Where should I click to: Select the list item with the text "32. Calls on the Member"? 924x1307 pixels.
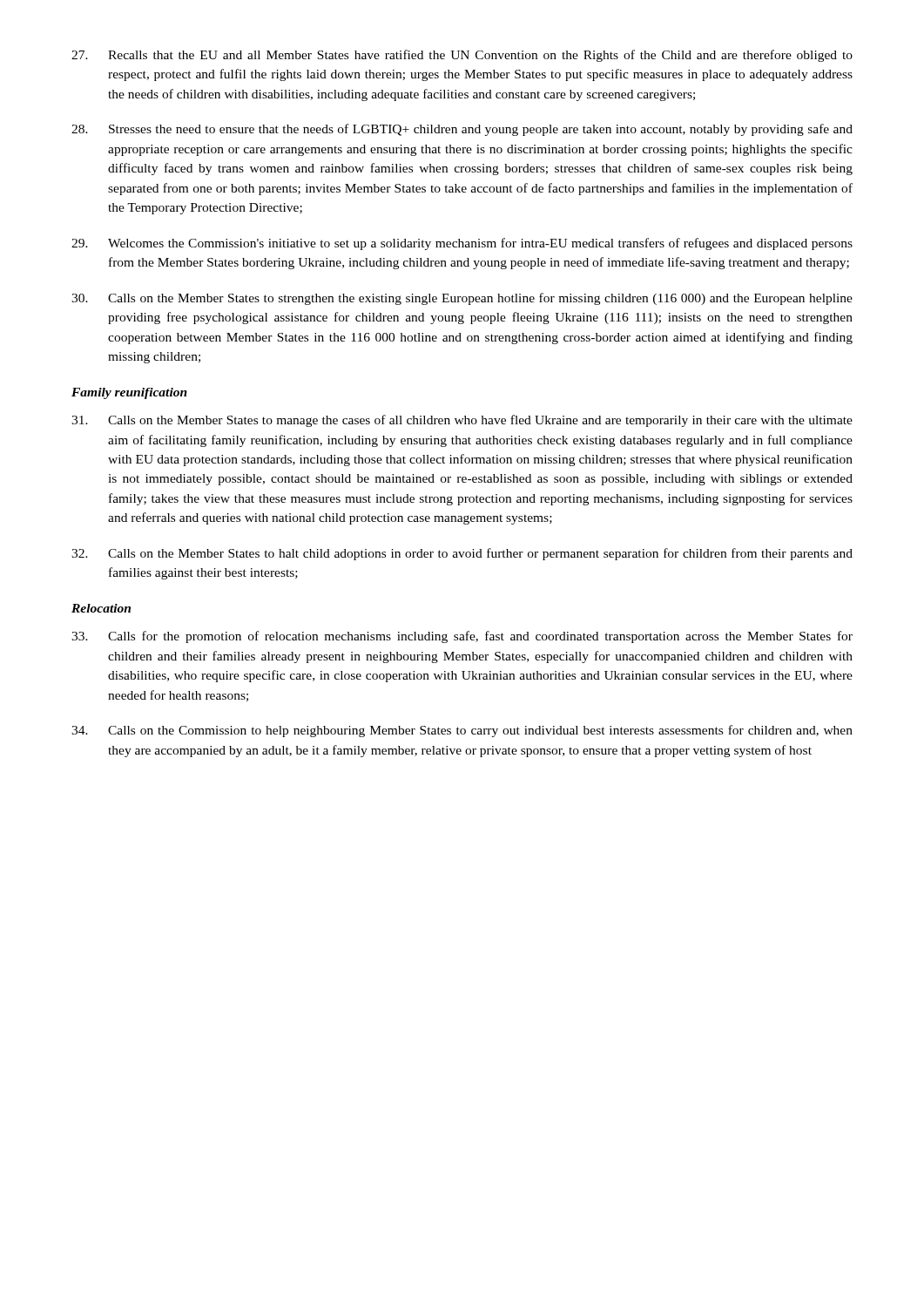click(x=462, y=563)
